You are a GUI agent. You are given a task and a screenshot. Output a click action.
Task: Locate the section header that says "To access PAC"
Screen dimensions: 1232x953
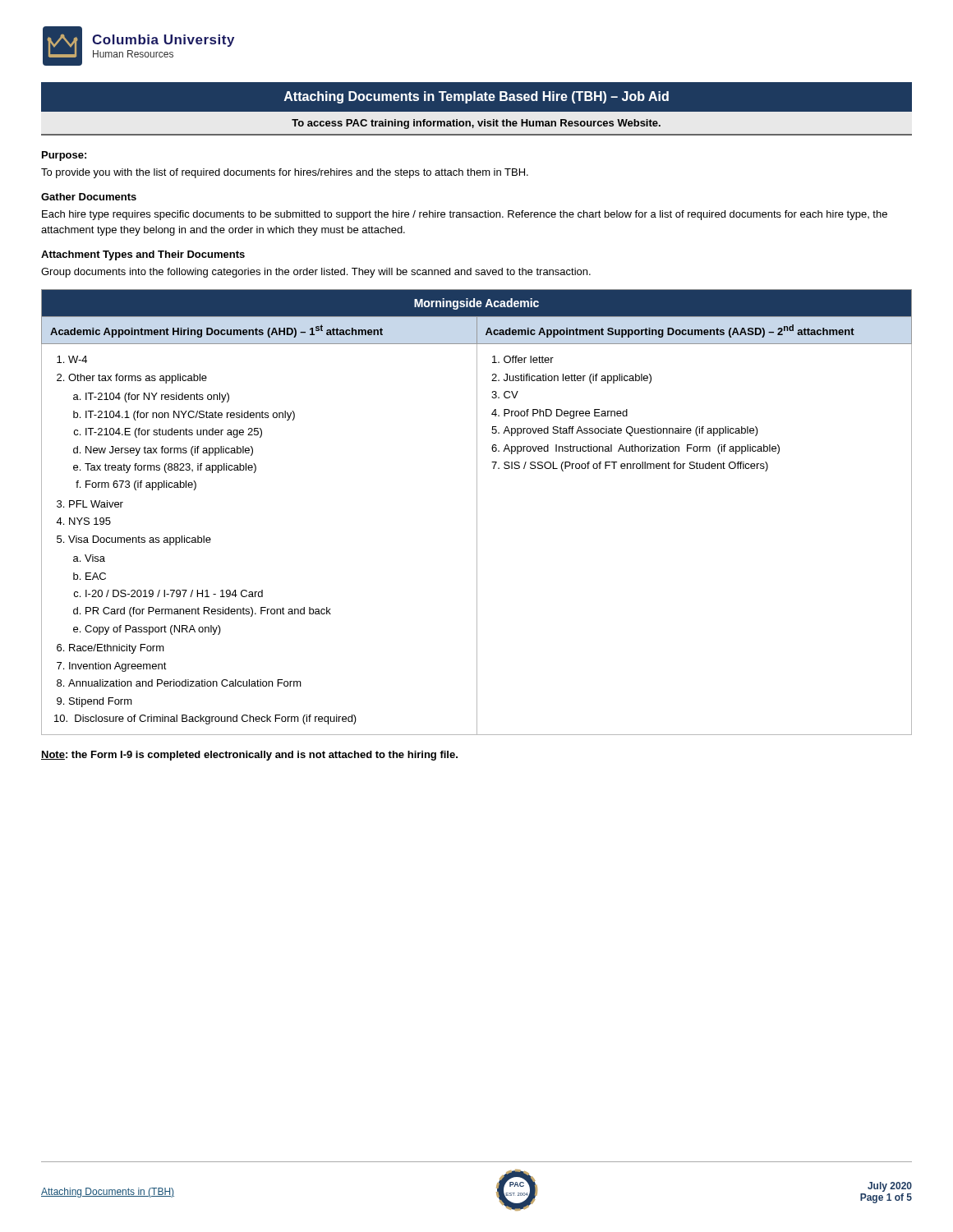[x=476, y=123]
